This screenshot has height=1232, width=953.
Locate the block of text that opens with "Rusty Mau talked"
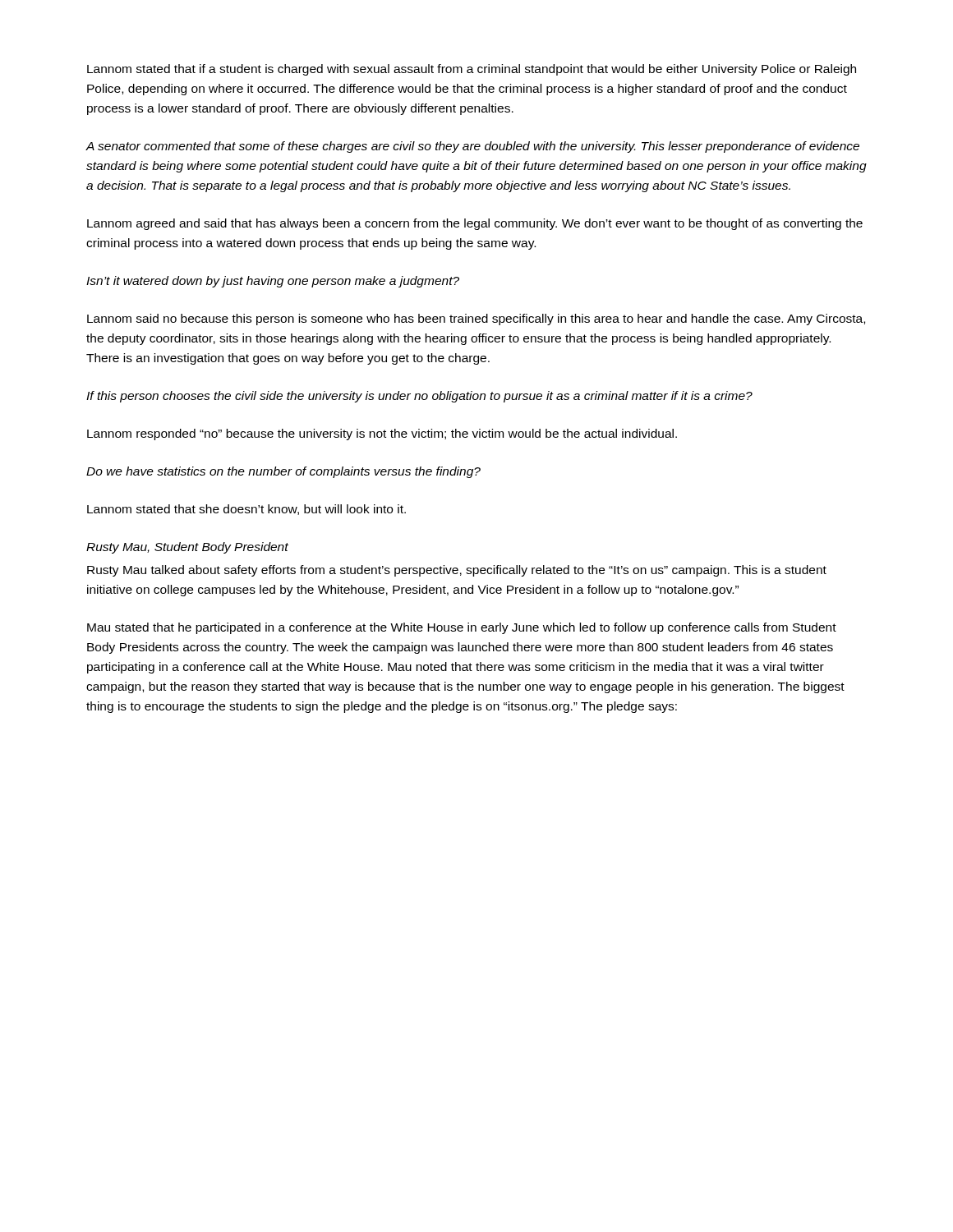pyautogui.click(x=456, y=580)
